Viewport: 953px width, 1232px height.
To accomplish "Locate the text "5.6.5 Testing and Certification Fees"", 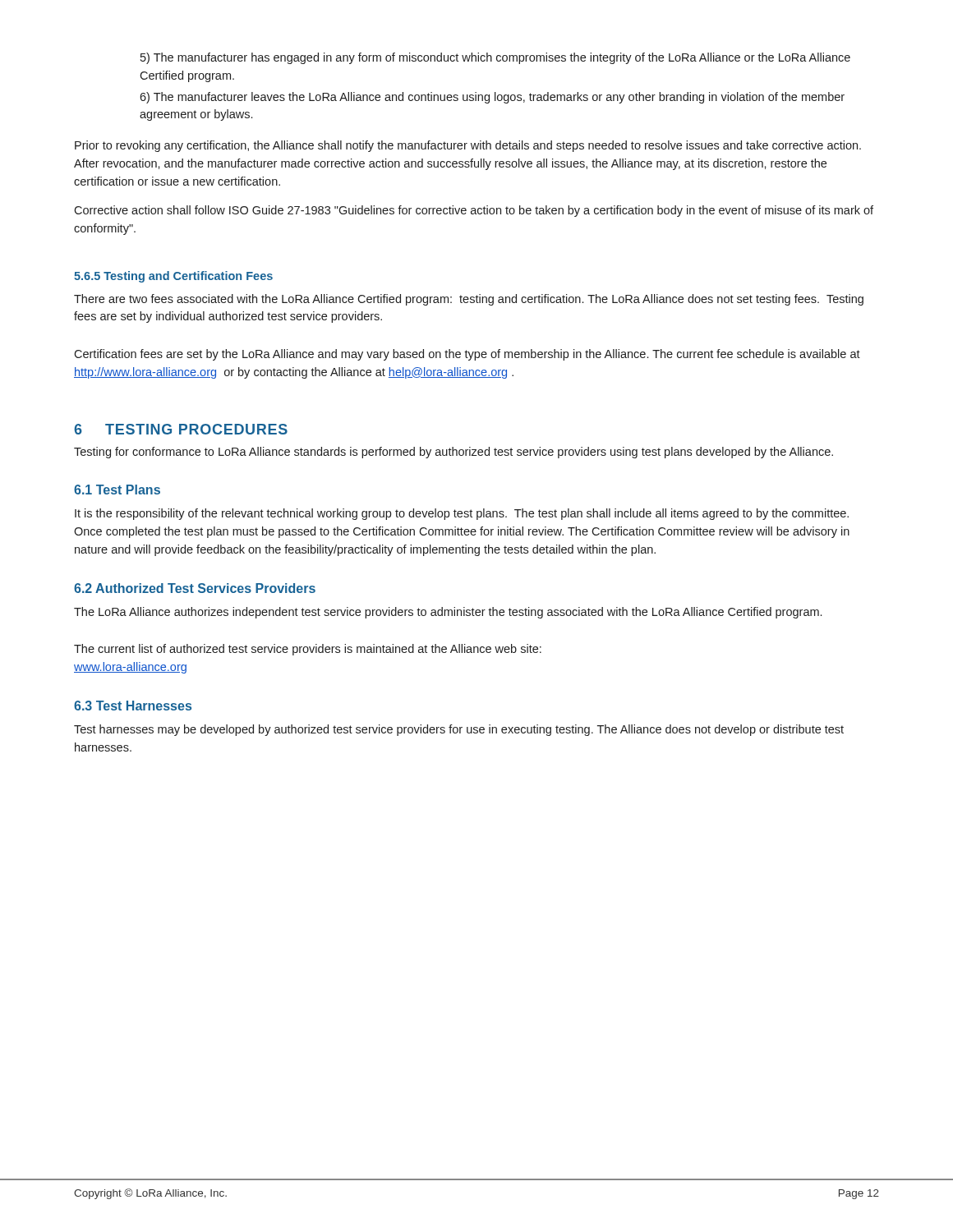I will 173,277.
